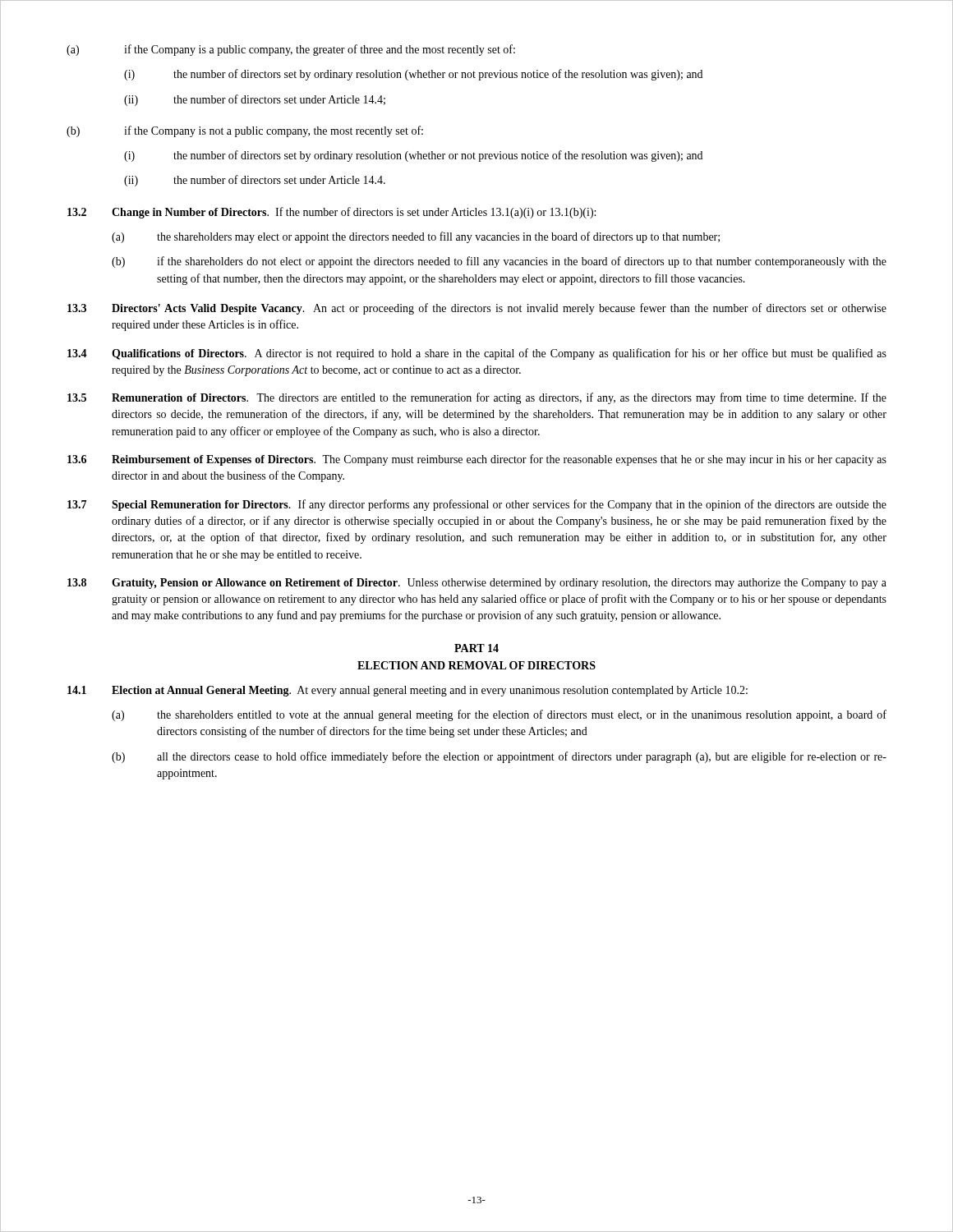Viewport: 953px width, 1232px height.
Task: Find the block on this page that starts "8 Gratuity, Pension or Allowance on Retirement"
Action: click(x=476, y=600)
